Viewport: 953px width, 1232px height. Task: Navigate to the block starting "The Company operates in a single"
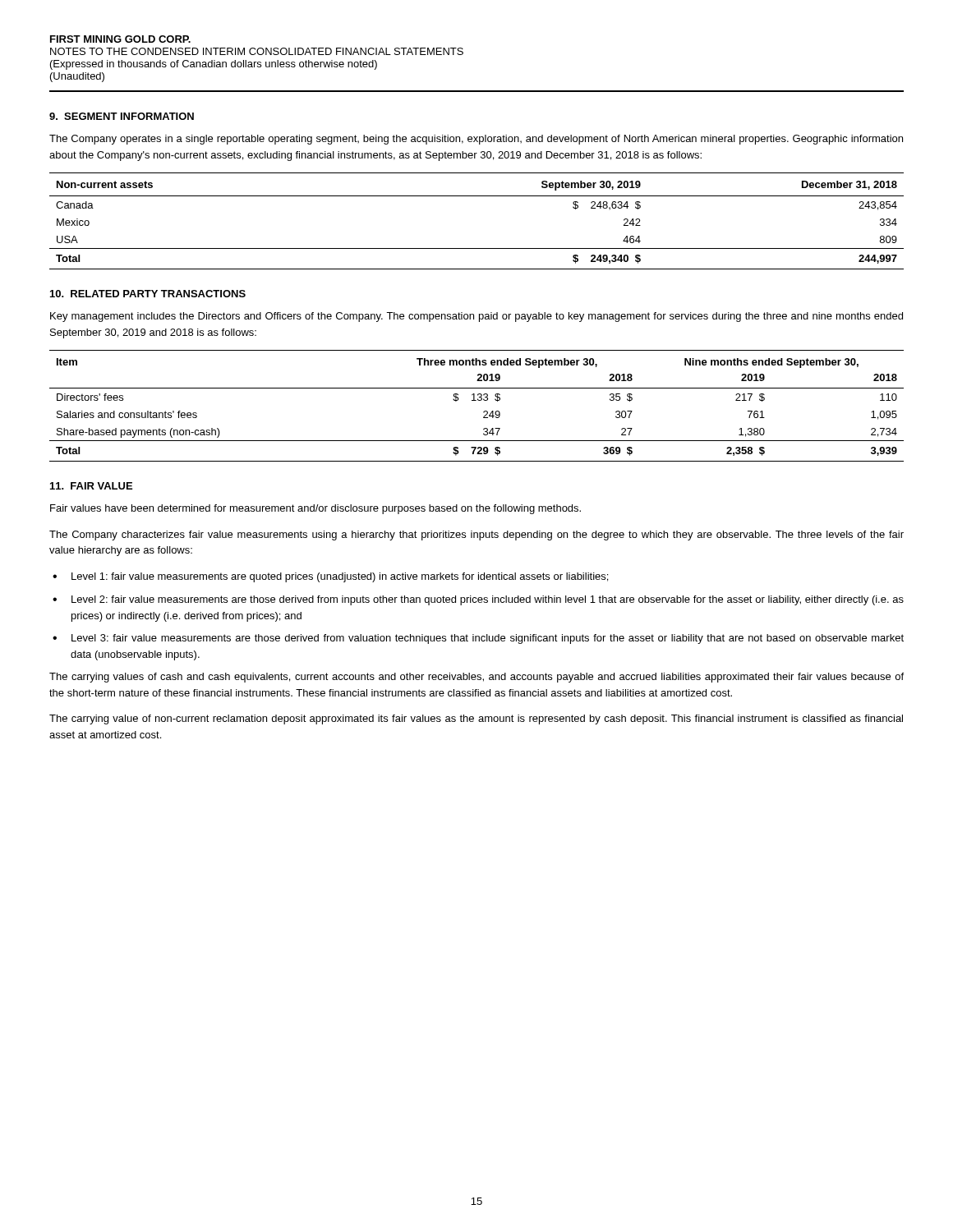coord(476,146)
